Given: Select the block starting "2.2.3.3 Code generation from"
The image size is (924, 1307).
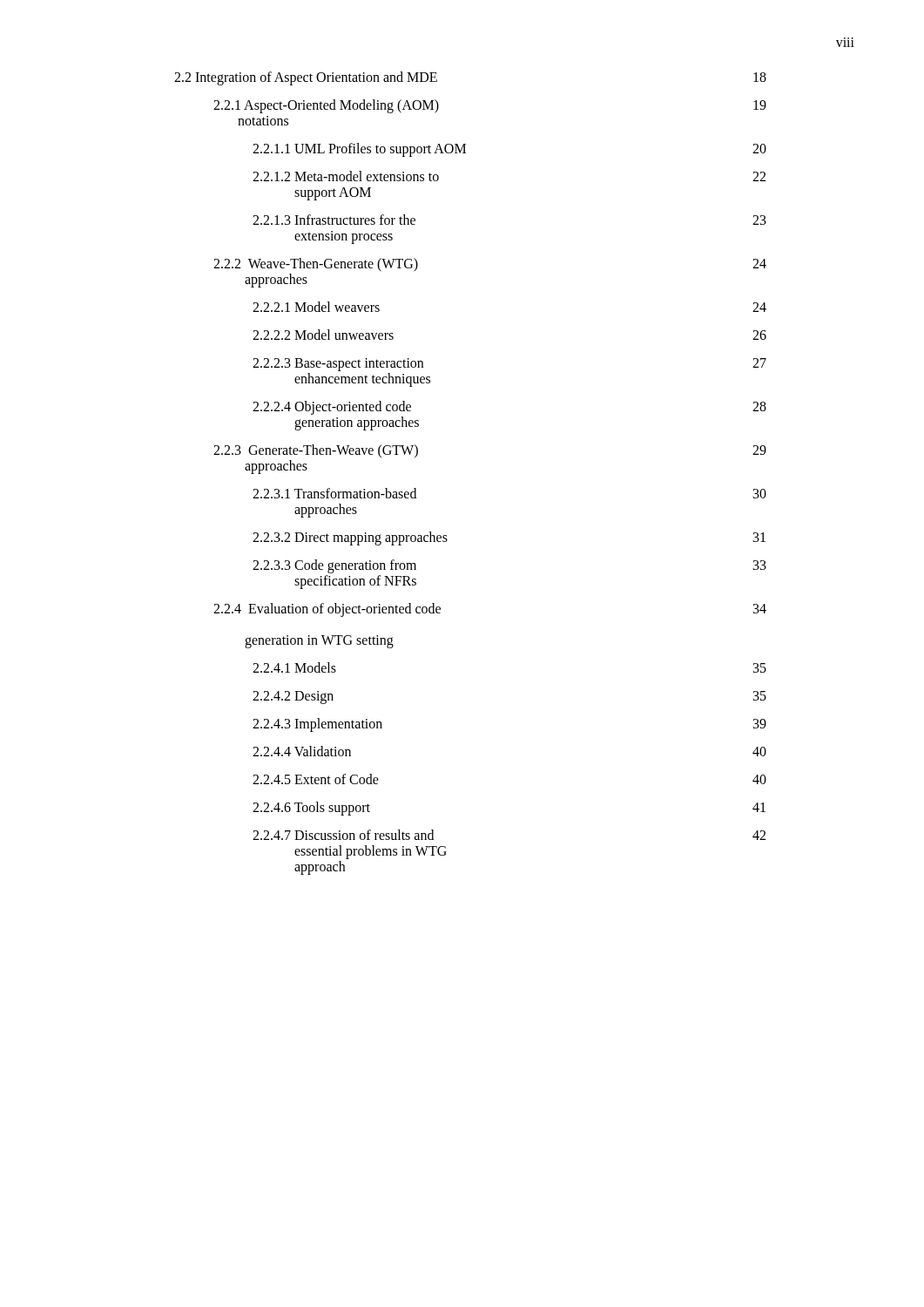Looking at the screenshot, I should click(x=343, y=566).
